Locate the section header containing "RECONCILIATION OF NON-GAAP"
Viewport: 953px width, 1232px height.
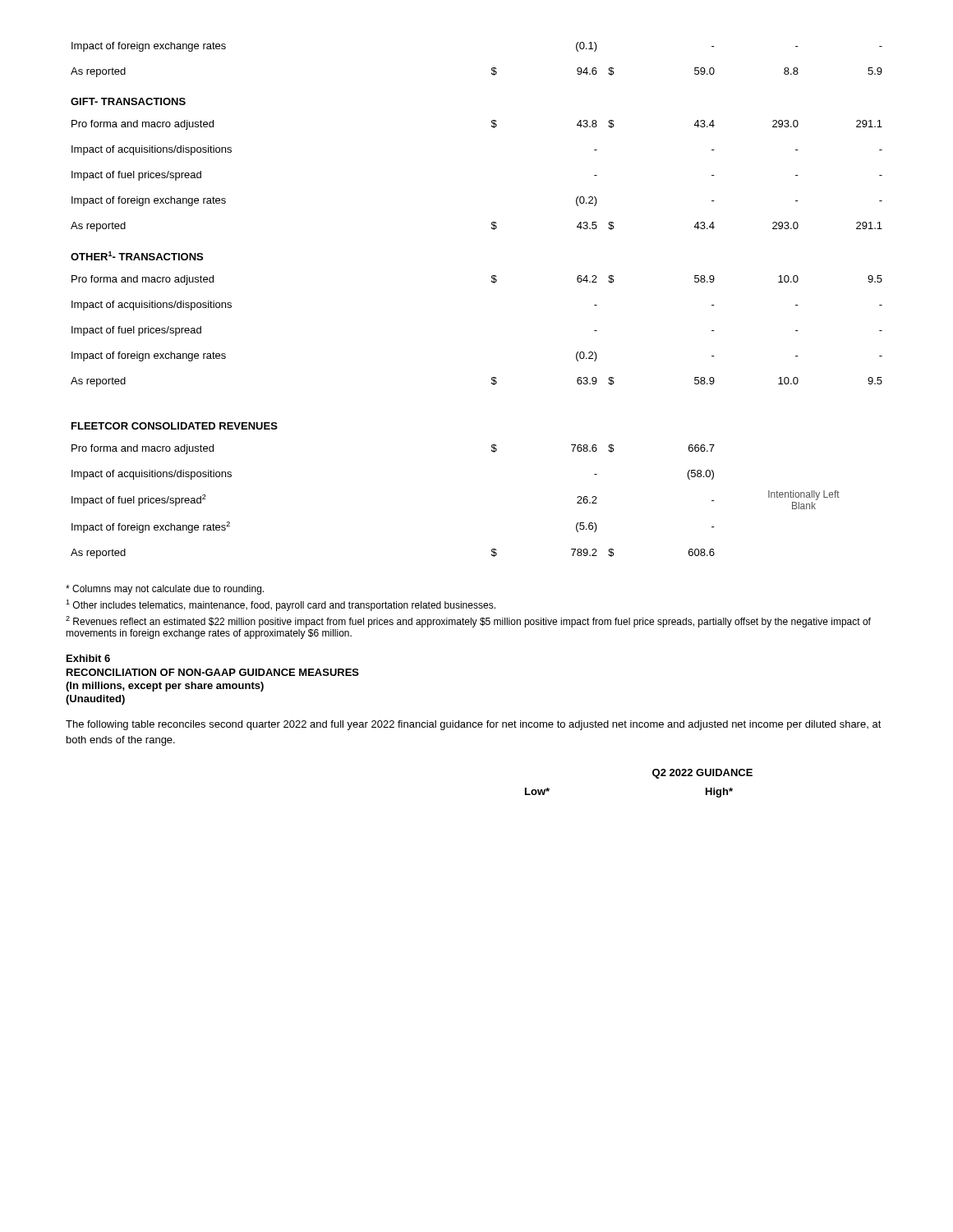pyautogui.click(x=212, y=672)
